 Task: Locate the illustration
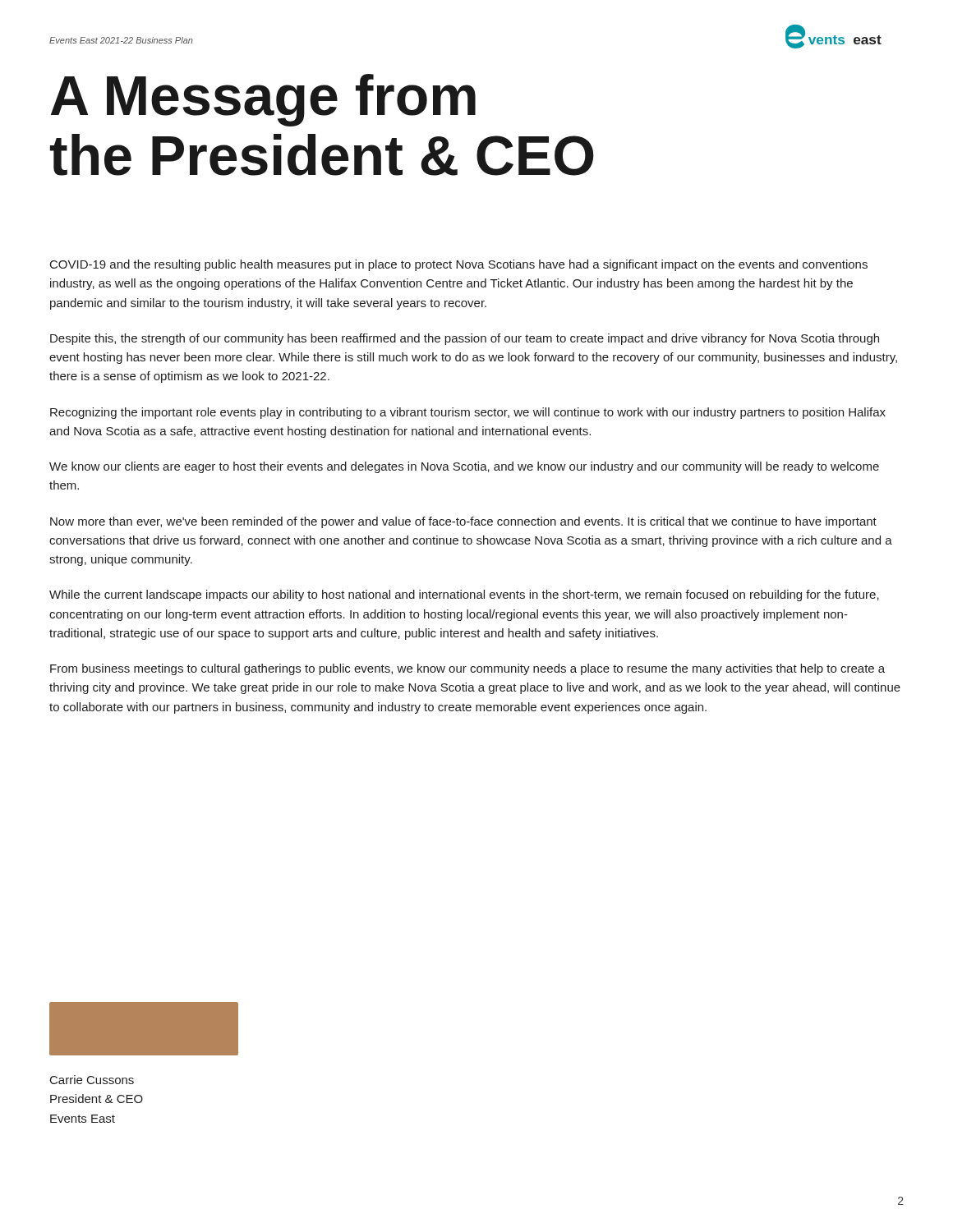pyautogui.click(x=144, y=1029)
